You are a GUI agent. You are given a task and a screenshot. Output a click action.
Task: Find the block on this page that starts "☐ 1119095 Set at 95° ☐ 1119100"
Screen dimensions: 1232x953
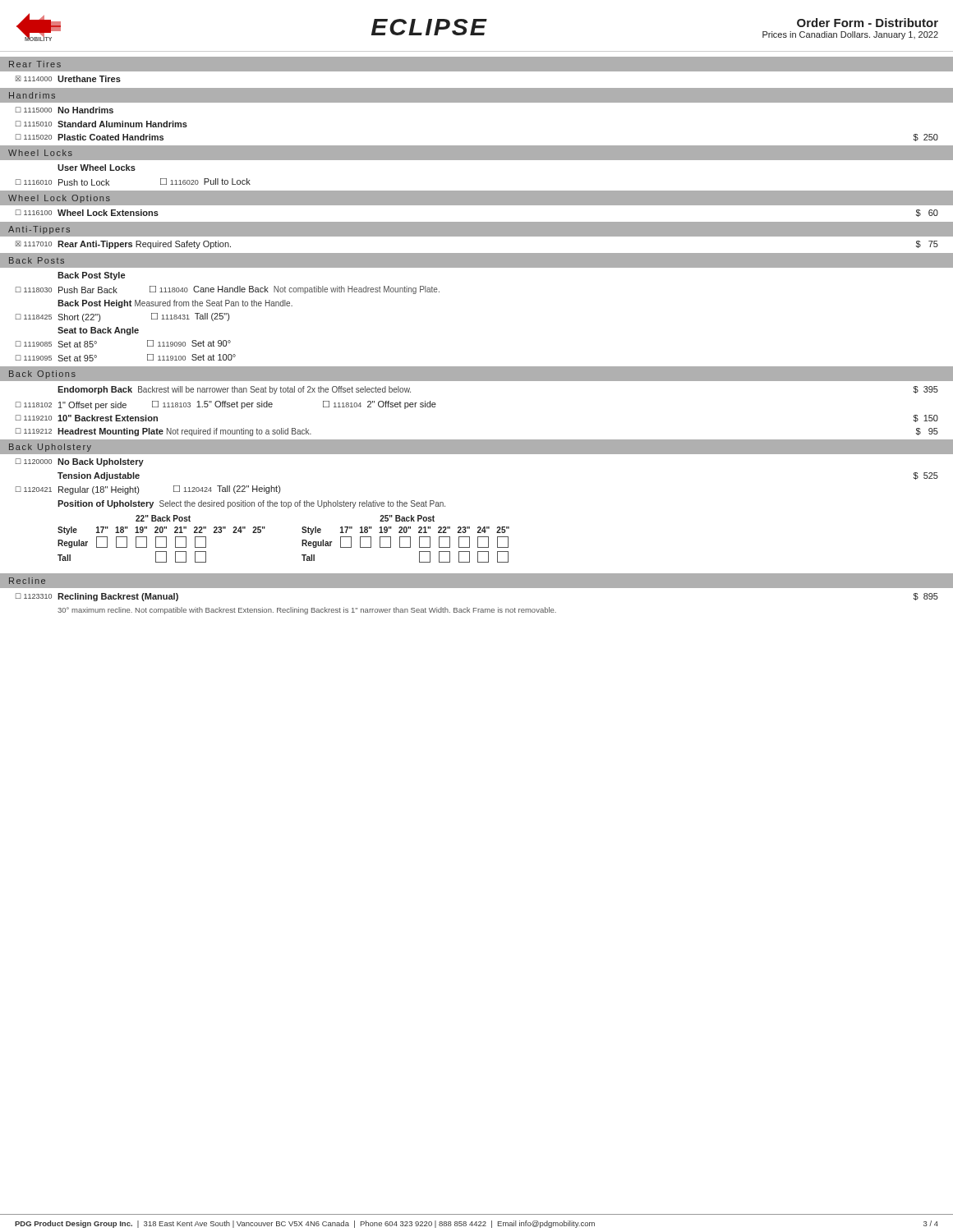[125, 358]
